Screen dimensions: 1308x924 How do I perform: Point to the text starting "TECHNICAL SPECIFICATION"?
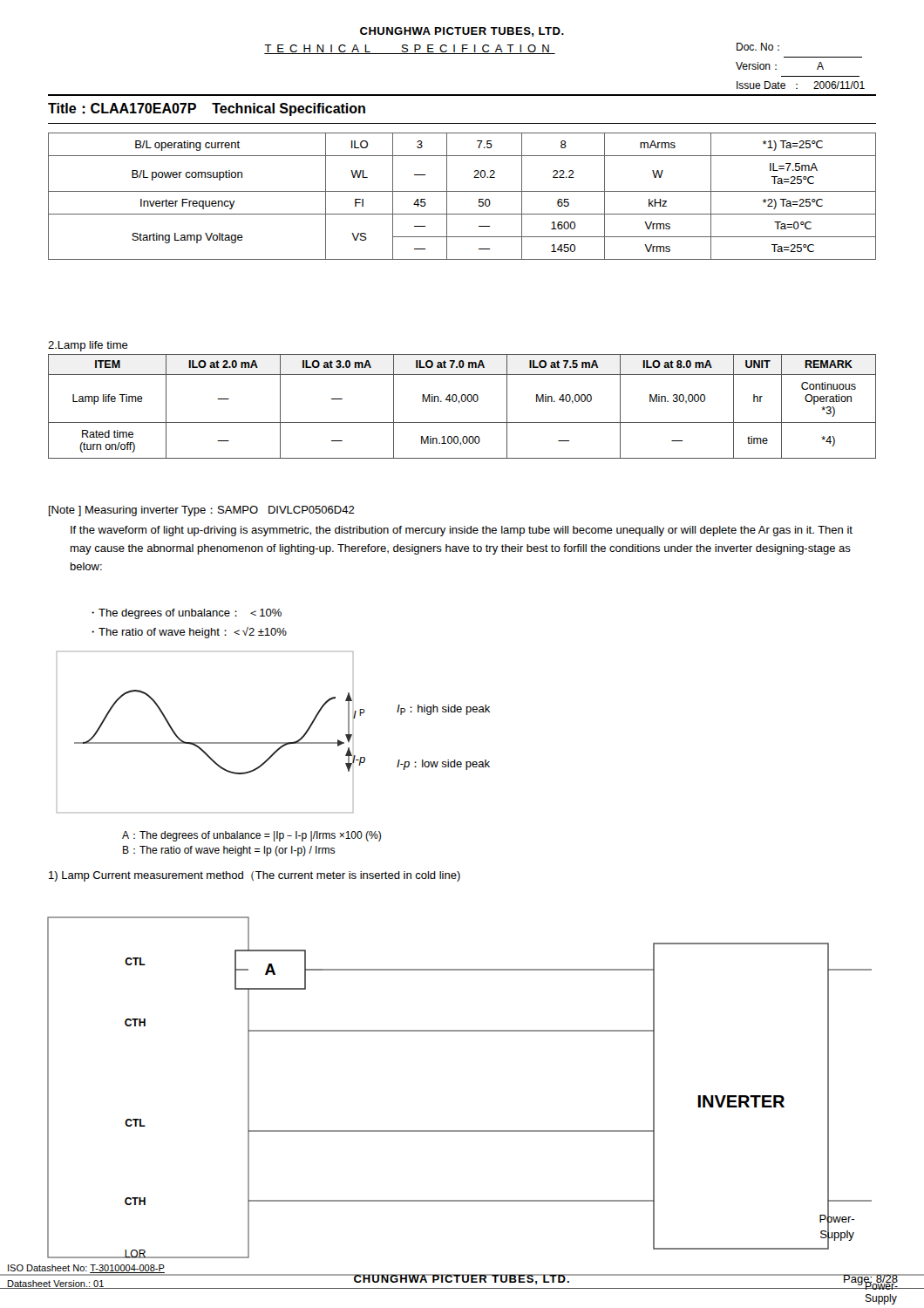410,48
